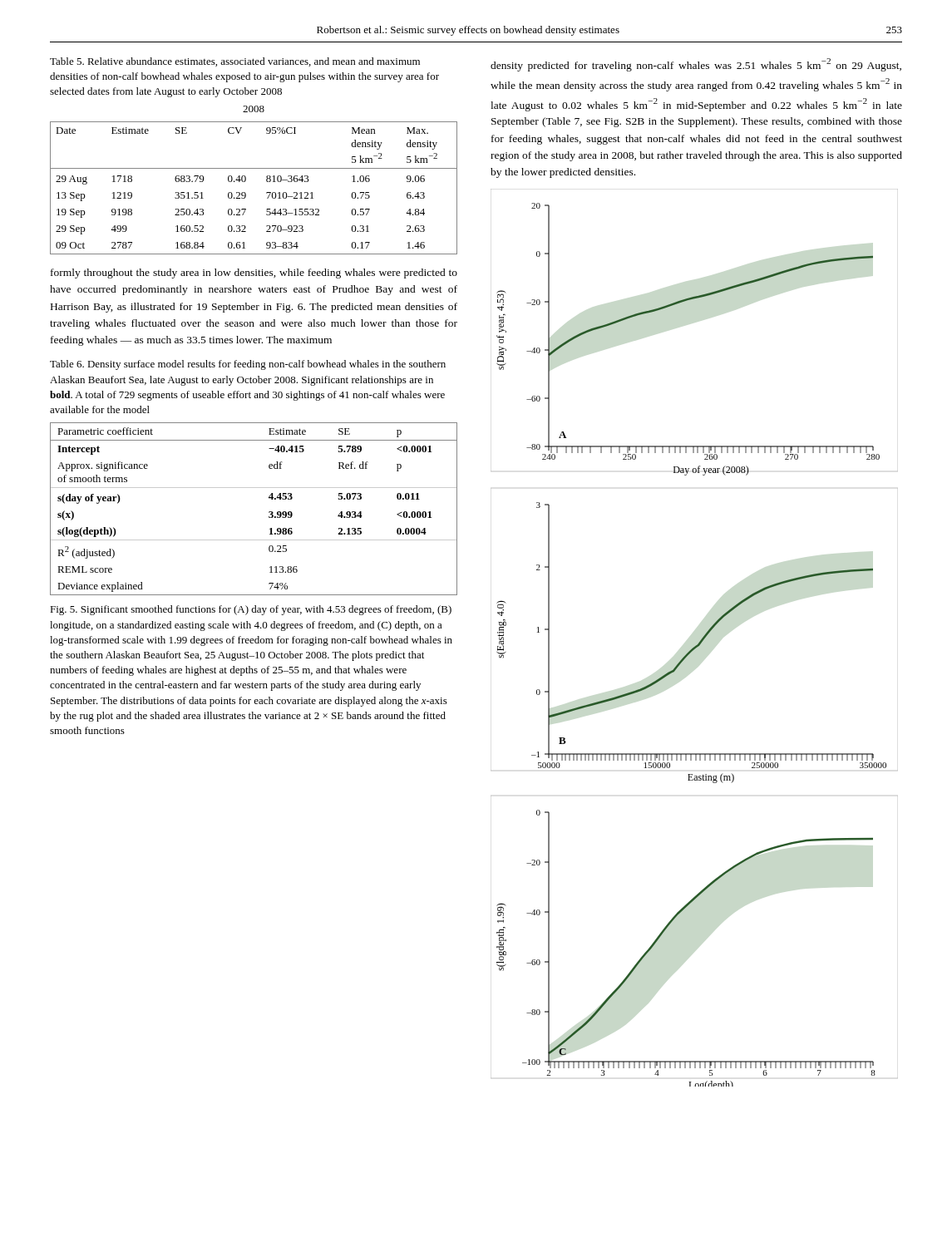This screenshot has height=1247, width=952.
Task: Find the table that mentions "29 Sep"
Action: pyautogui.click(x=254, y=188)
